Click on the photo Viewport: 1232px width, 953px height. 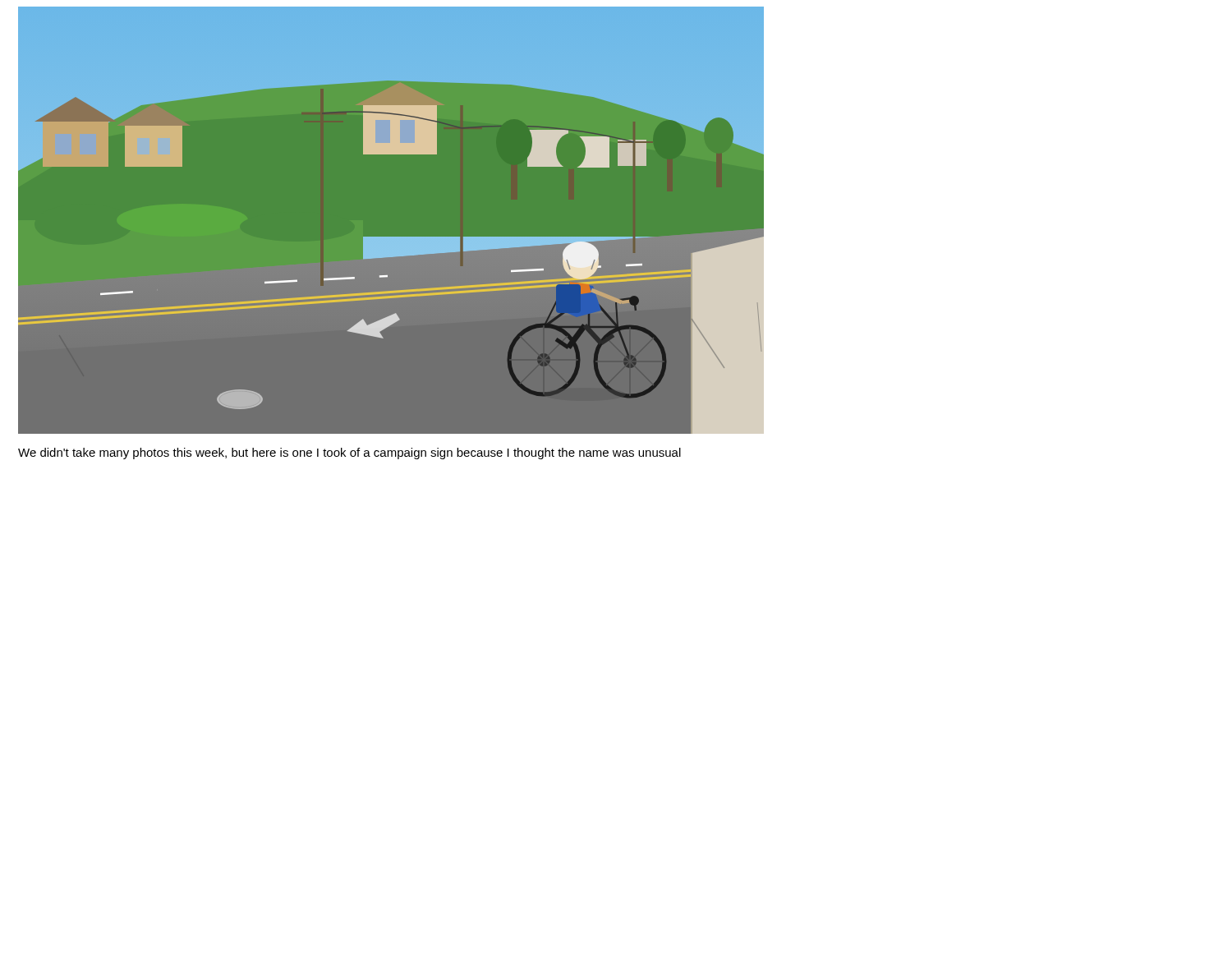(x=391, y=220)
